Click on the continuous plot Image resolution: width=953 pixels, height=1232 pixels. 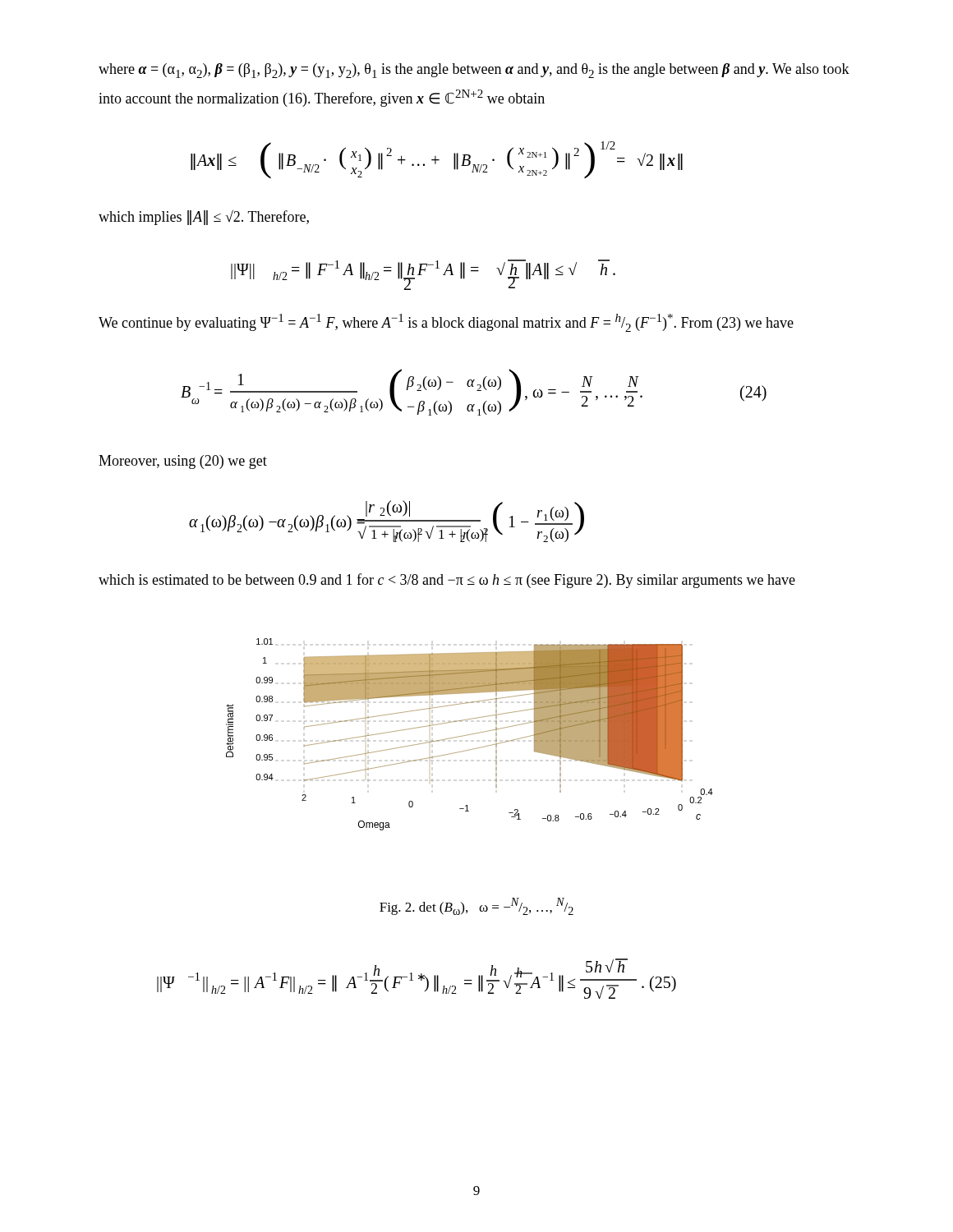coord(476,752)
